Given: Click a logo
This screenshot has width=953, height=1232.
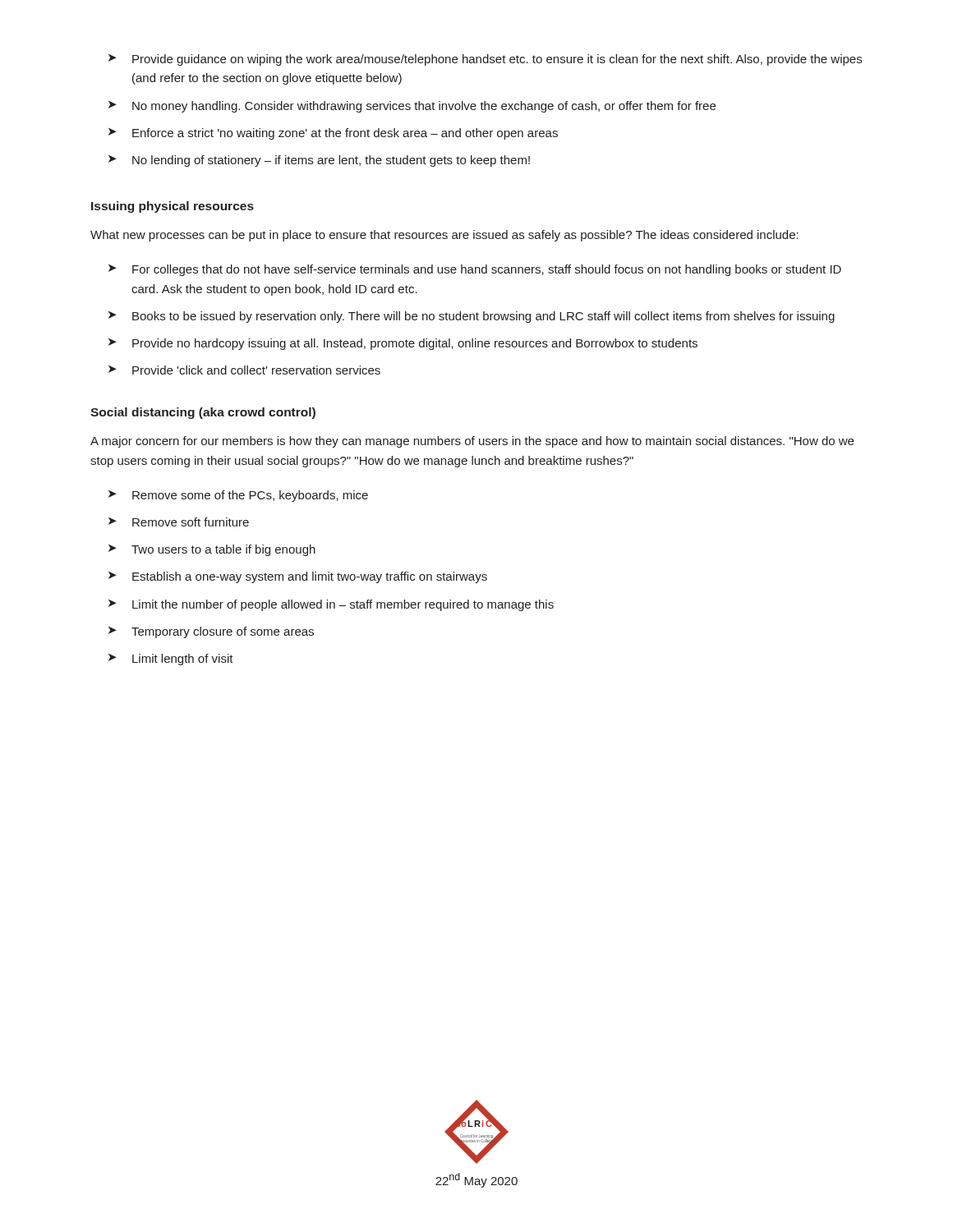Looking at the screenshot, I should pyautogui.click(x=476, y=1133).
